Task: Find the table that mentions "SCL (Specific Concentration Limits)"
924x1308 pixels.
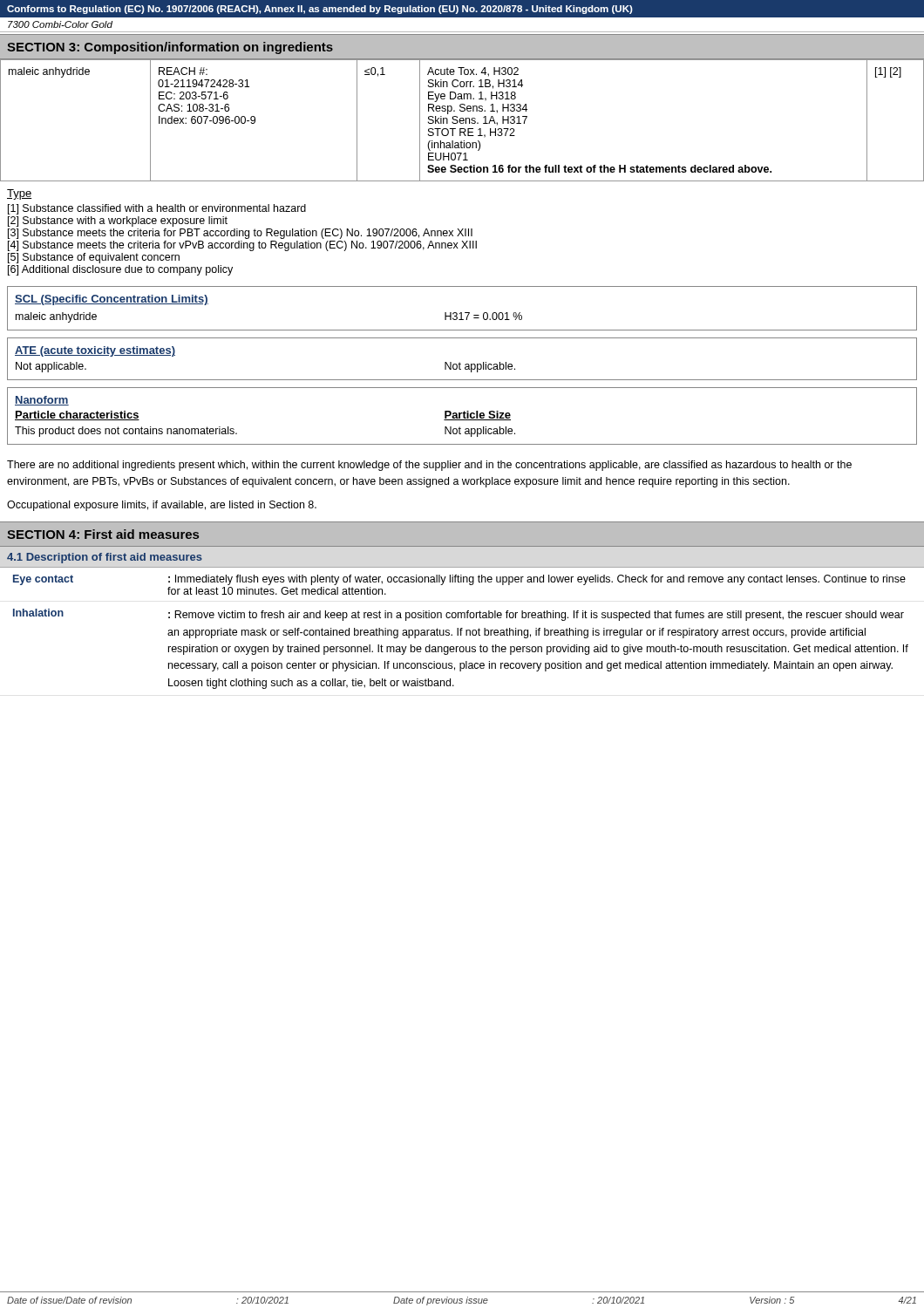Action: [x=462, y=308]
